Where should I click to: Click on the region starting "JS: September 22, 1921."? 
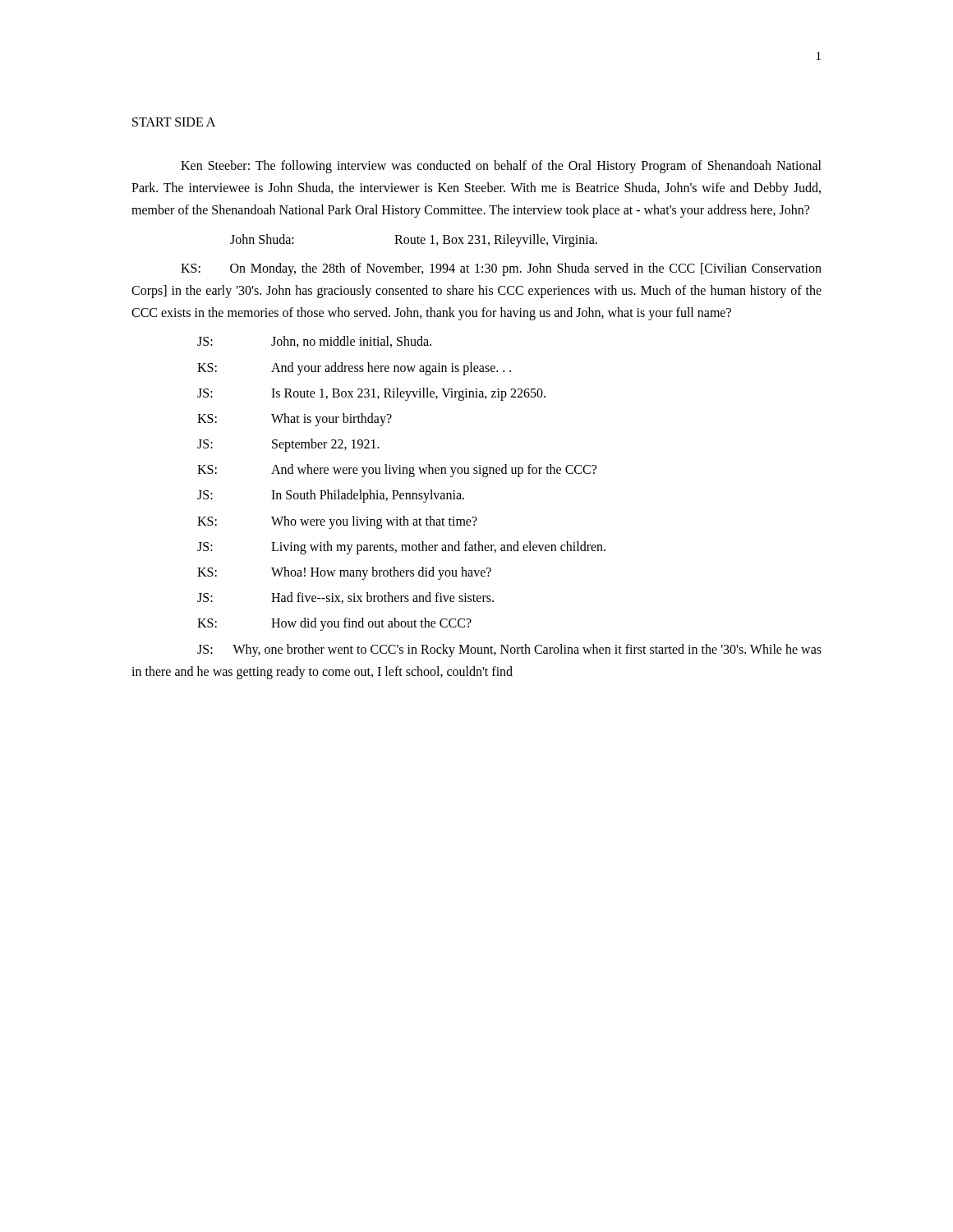(x=288, y=445)
